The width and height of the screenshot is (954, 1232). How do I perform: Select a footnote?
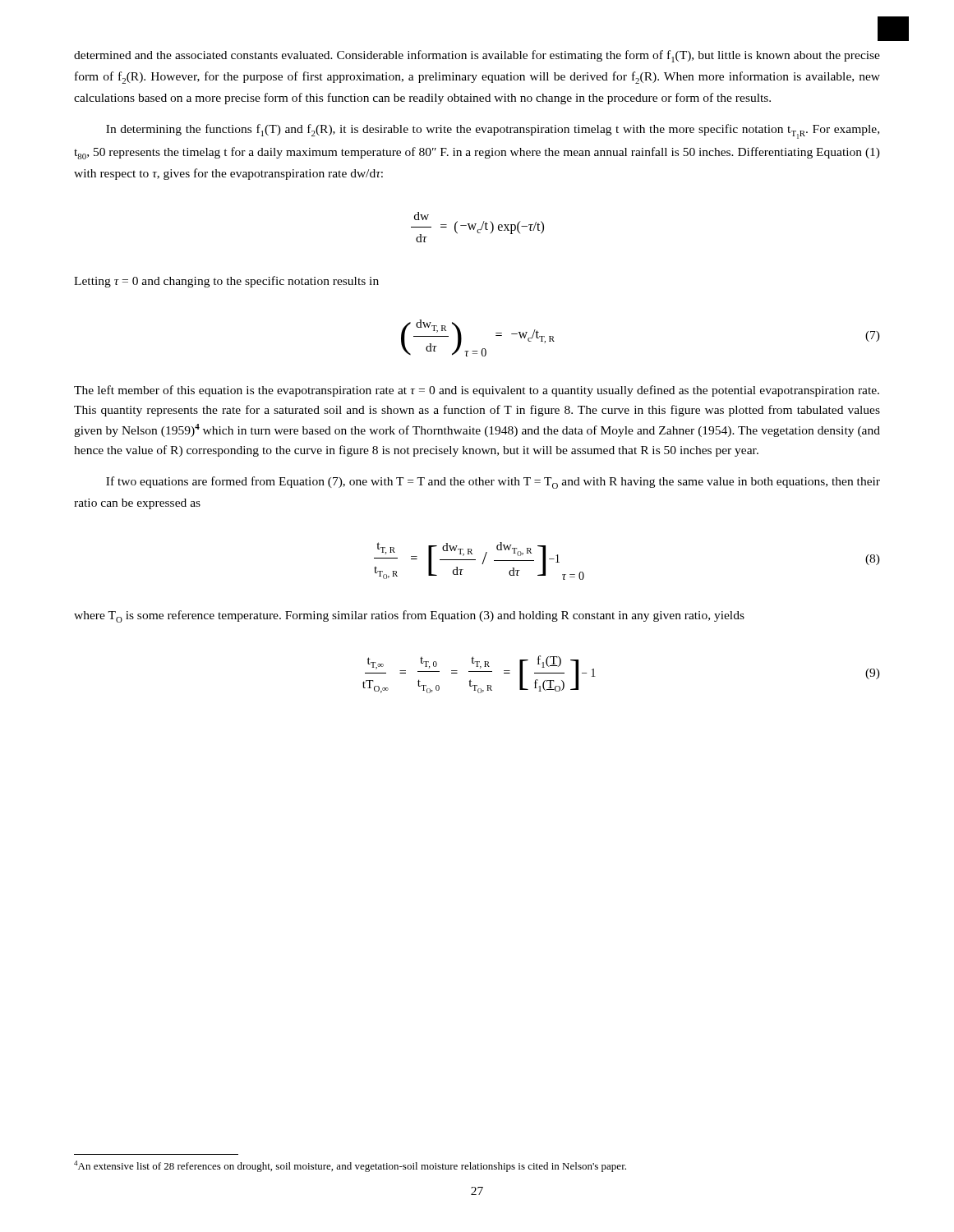(x=477, y=1164)
